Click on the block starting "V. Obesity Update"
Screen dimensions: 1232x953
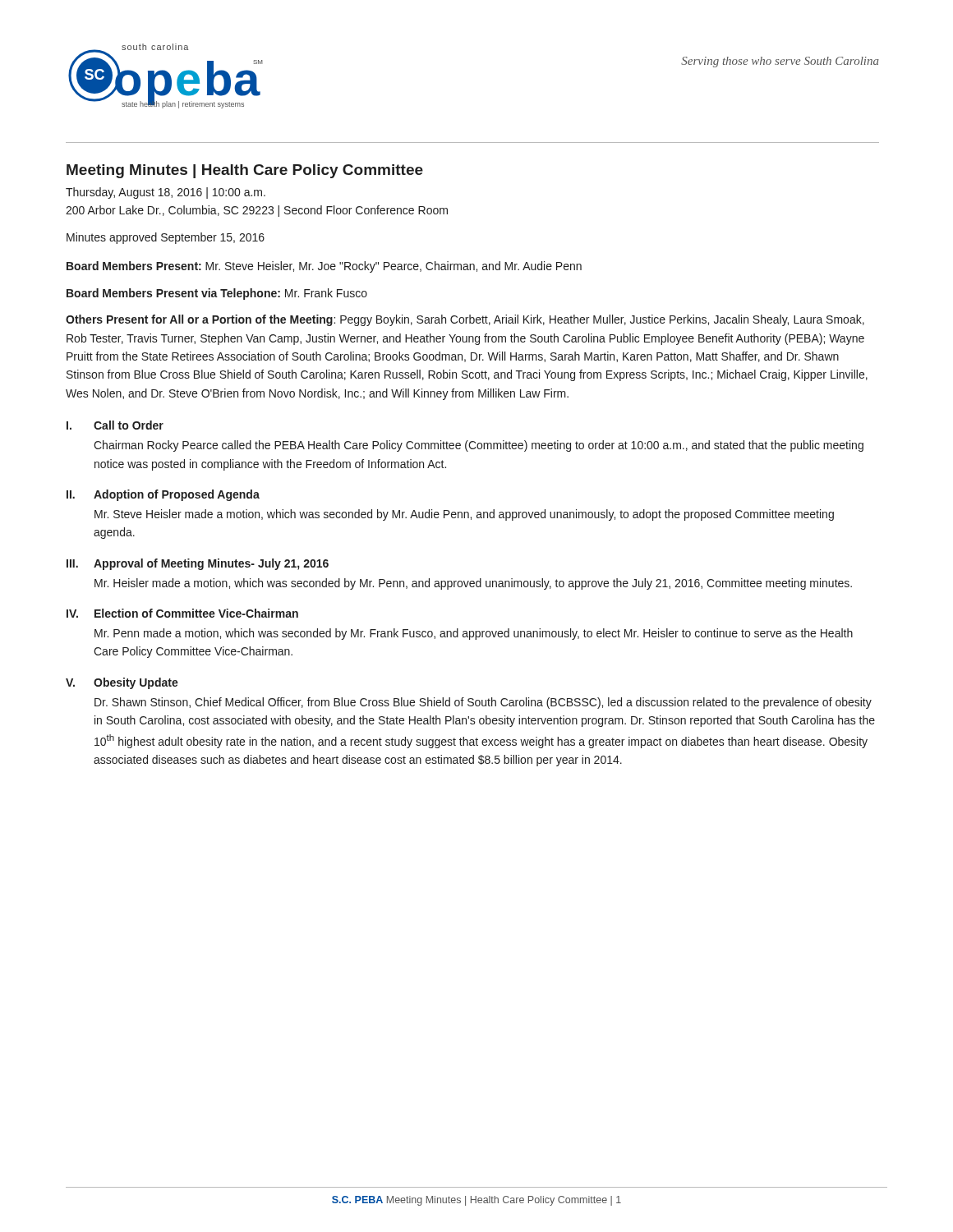(122, 682)
